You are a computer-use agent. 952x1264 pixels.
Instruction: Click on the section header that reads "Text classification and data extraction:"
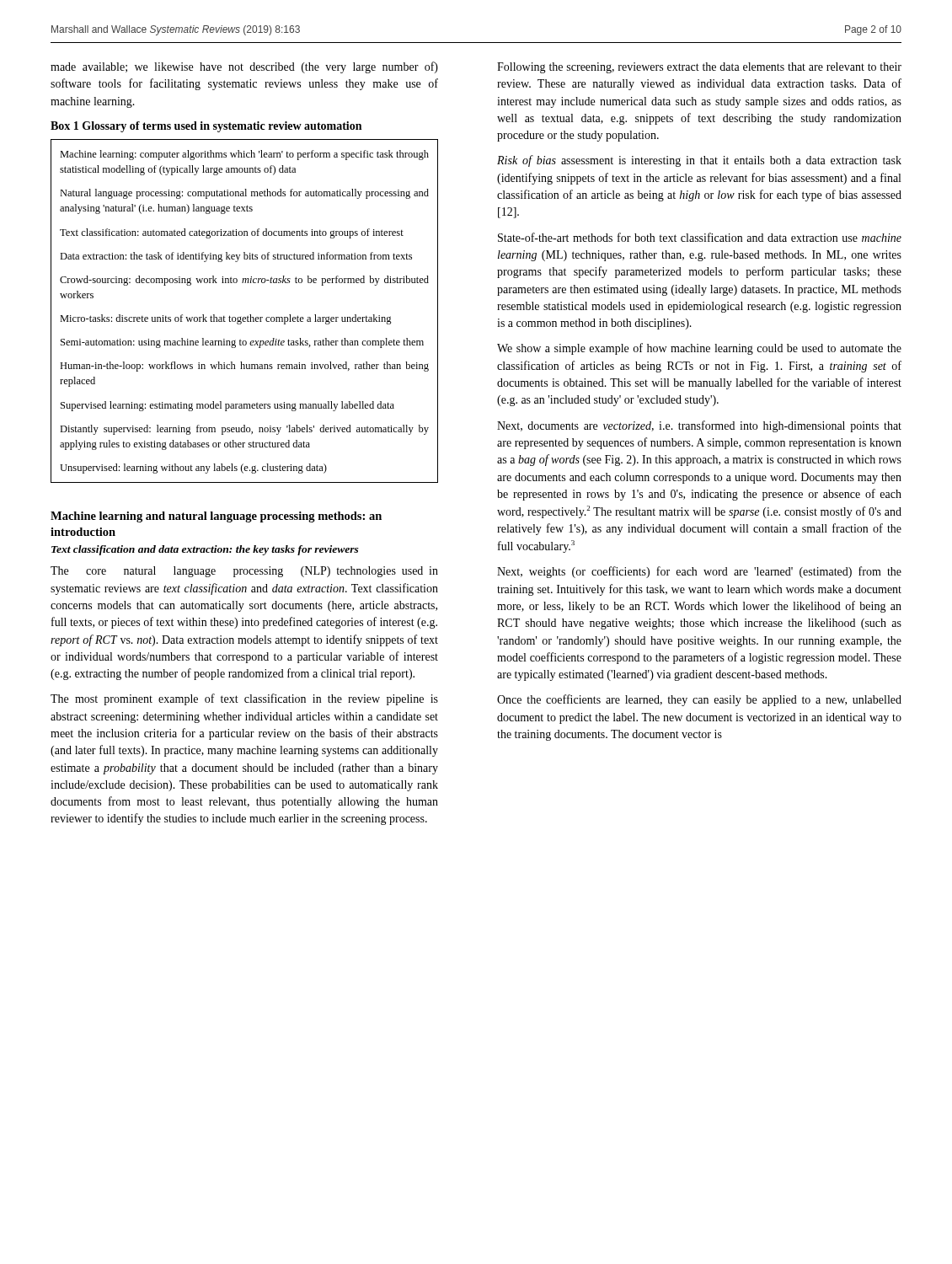[x=205, y=549]
